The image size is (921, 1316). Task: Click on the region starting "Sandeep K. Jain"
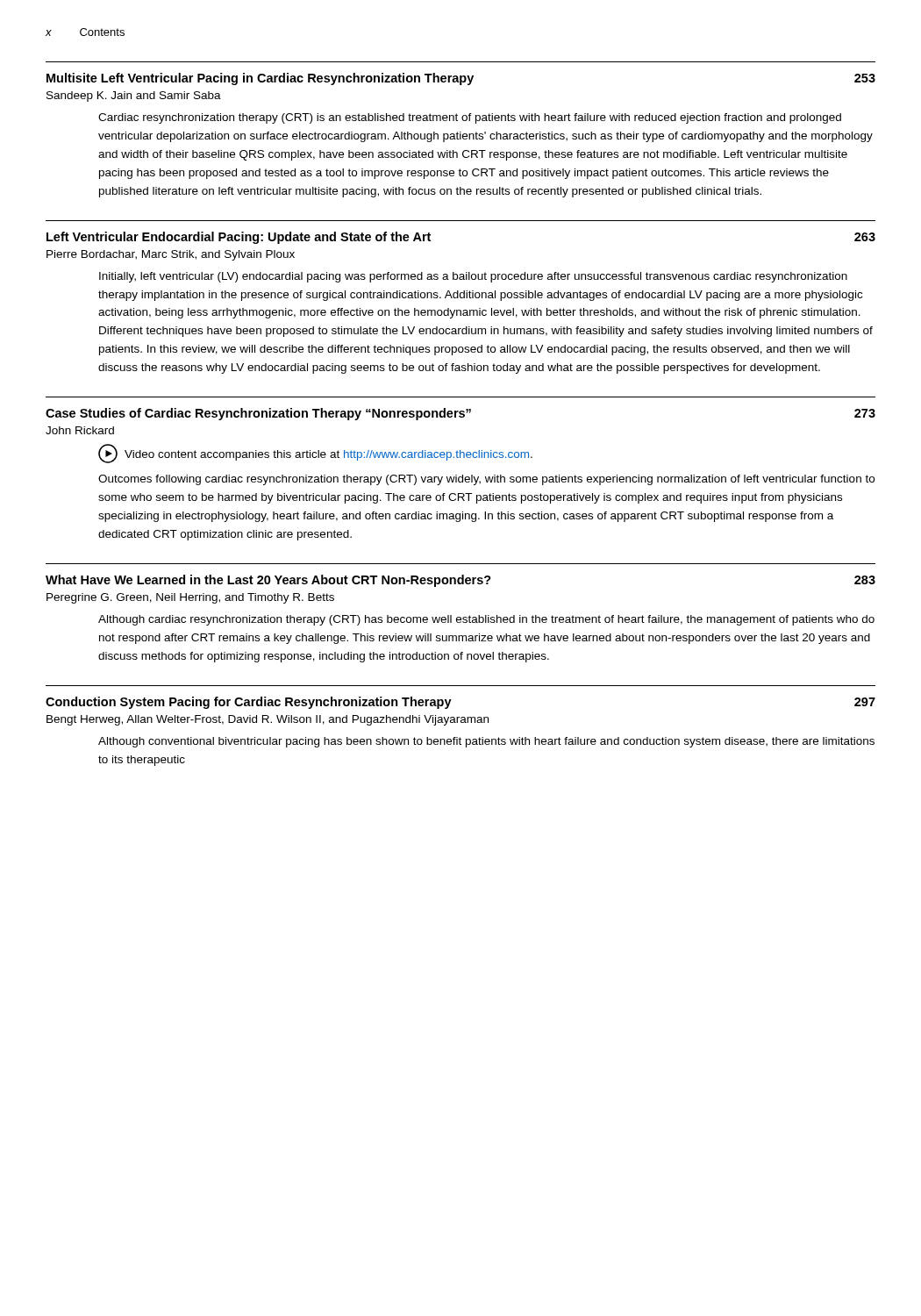click(133, 95)
